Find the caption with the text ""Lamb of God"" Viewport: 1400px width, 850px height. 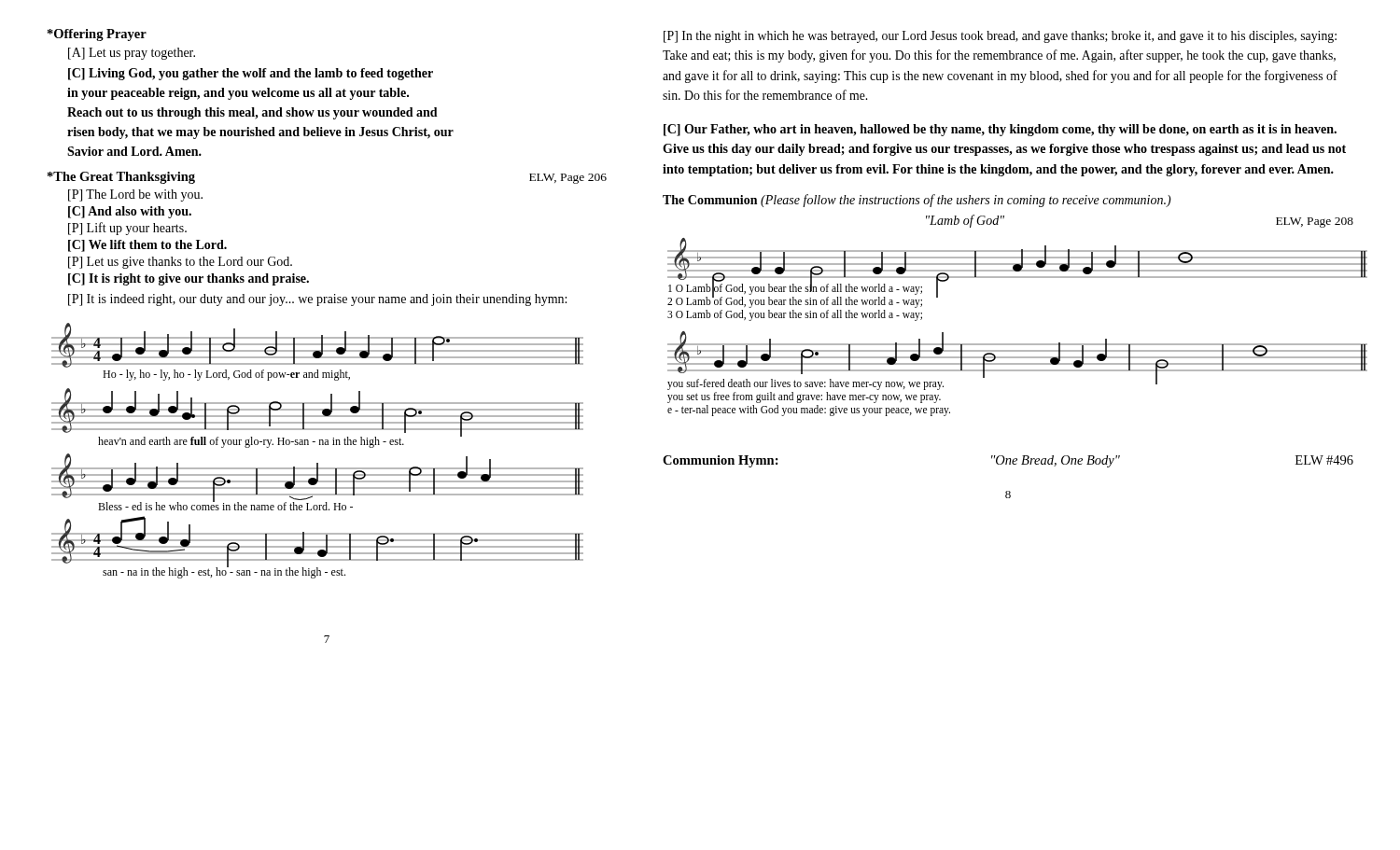point(964,220)
